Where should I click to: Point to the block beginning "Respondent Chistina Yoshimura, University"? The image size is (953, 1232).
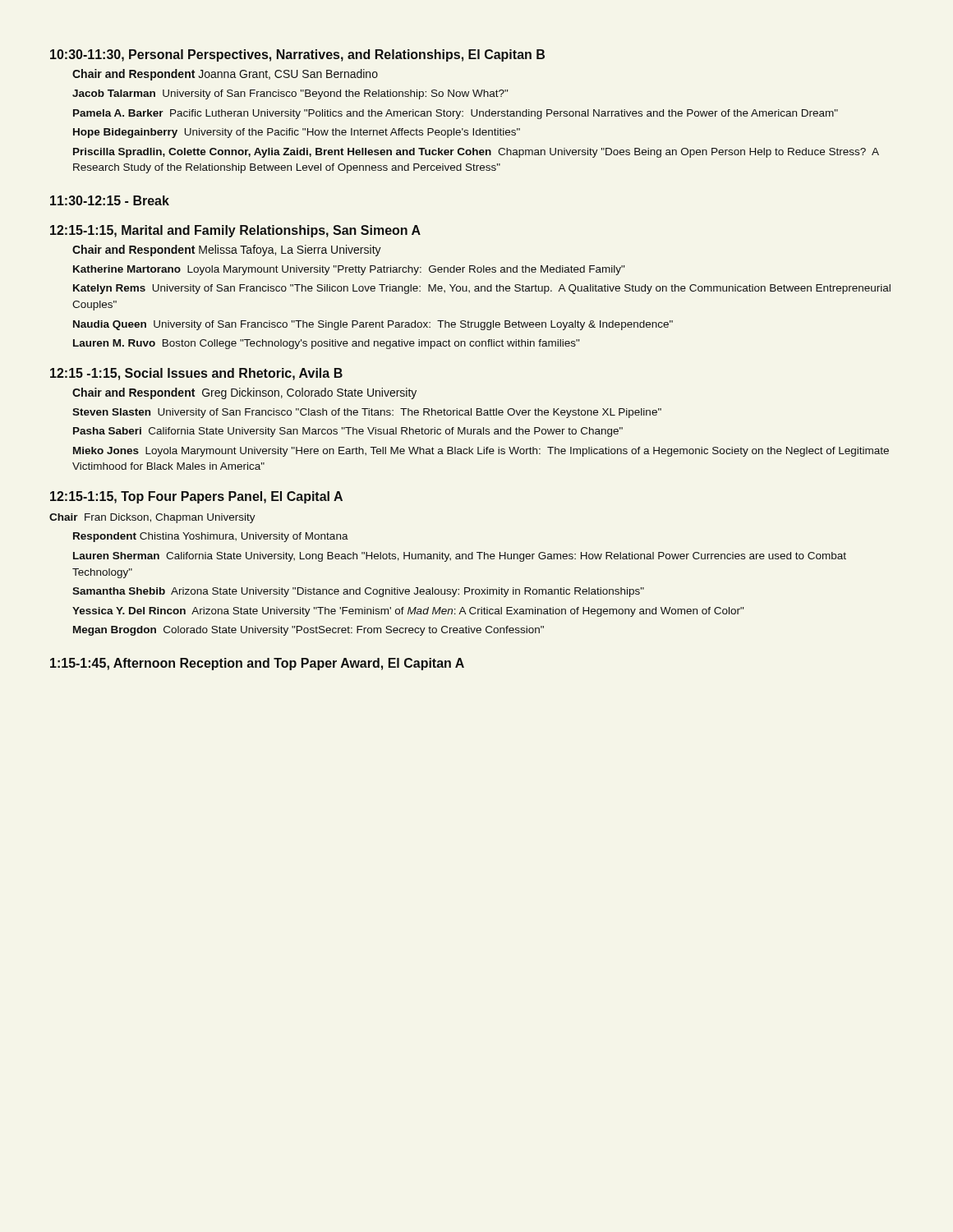pos(210,536)
